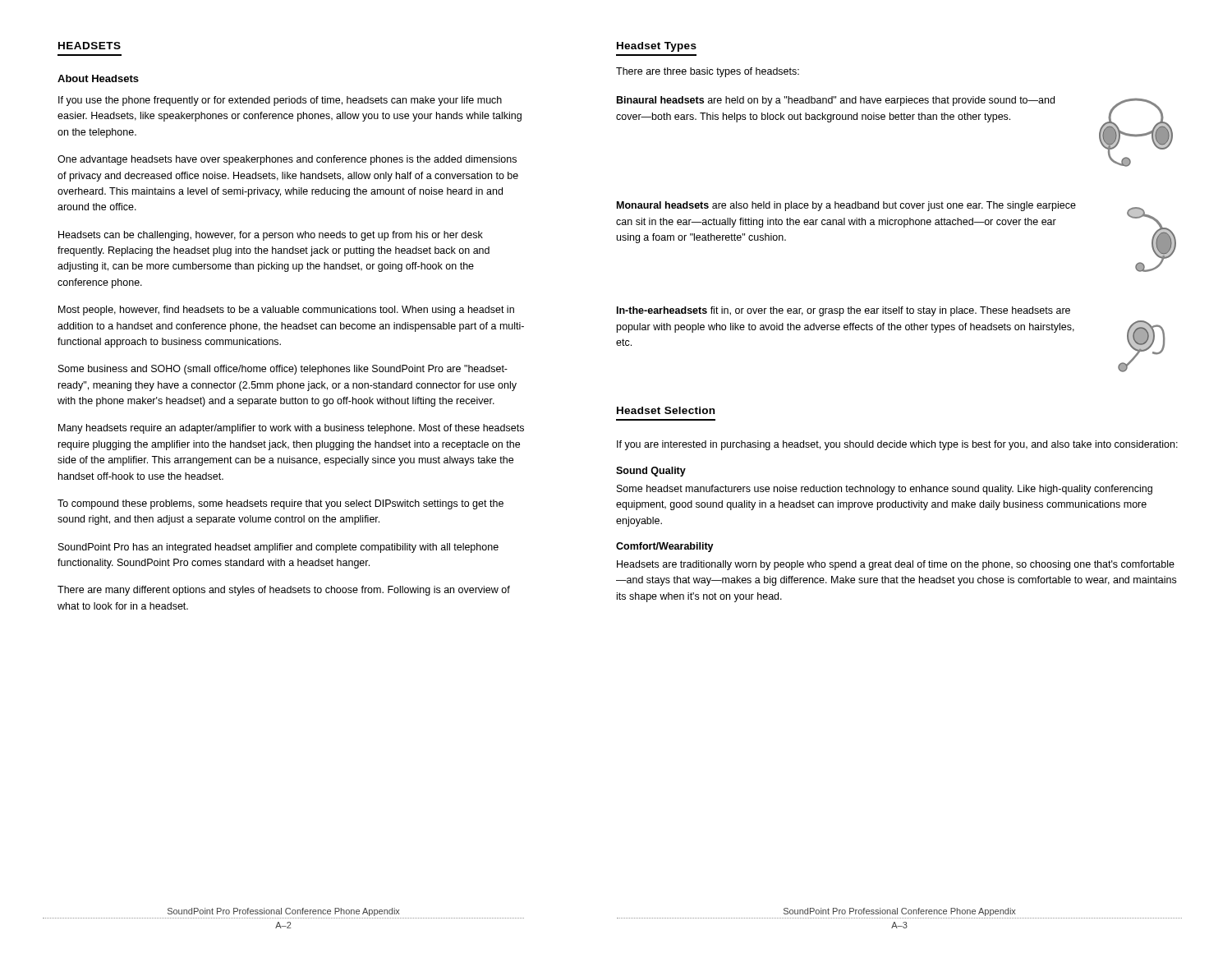Click on the section header that reads "About Headsets"

coord(98,78)
